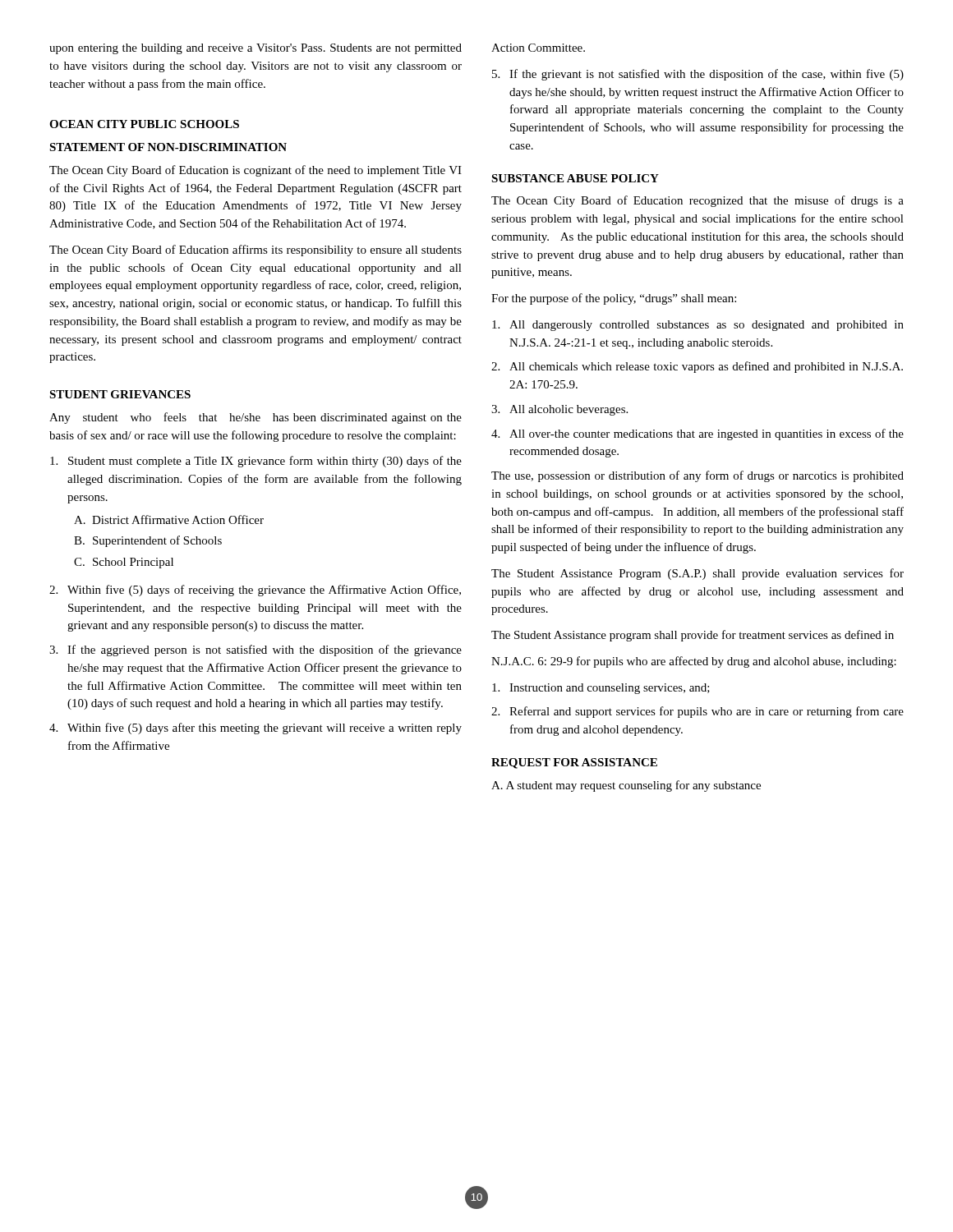This screenshot has width=953, height=1232.
Task: Navigate to the element starting "5. If the grievant"
Action: point(698,110)
